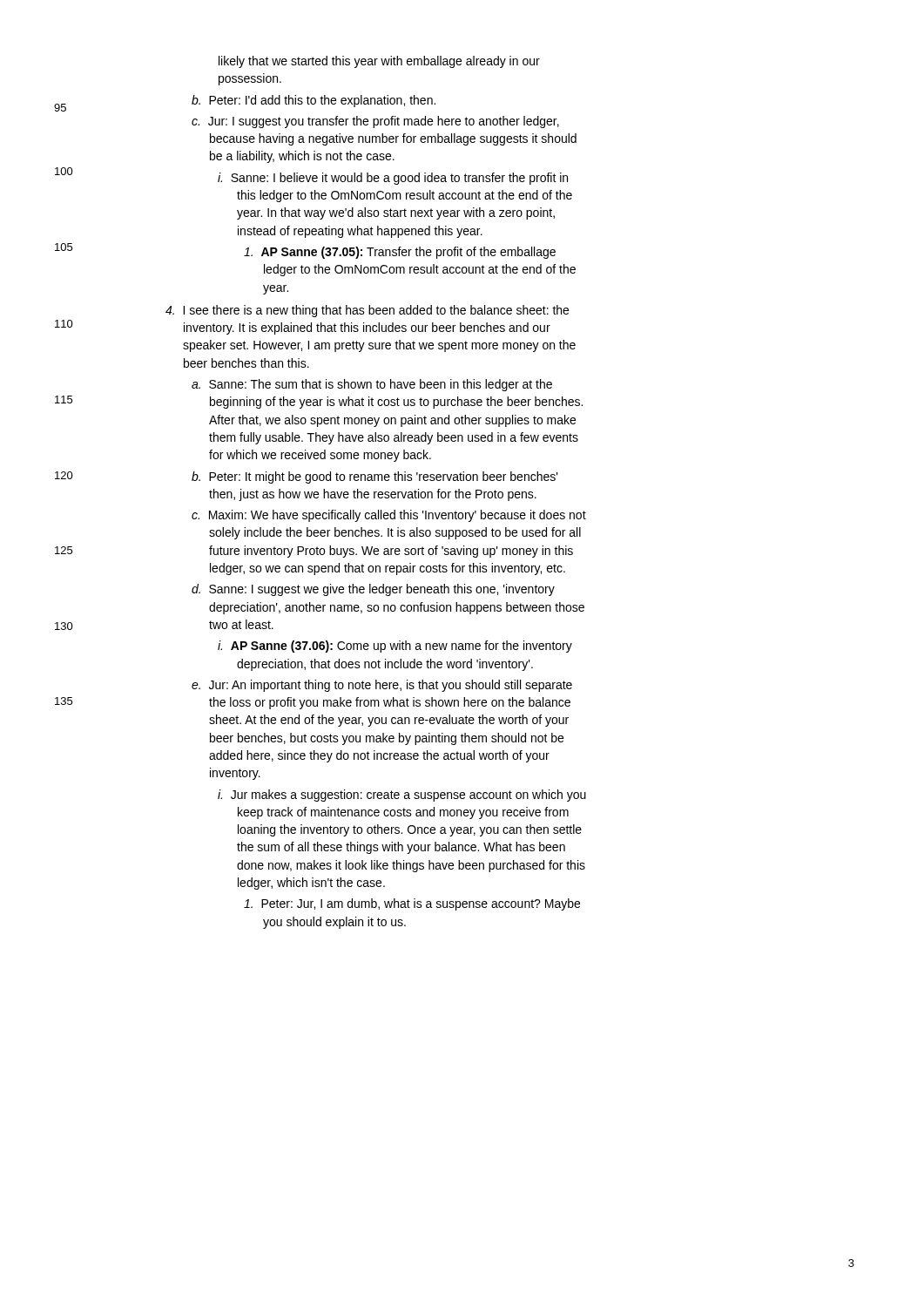Viewport: 924px width, 1307px height.
Task: Click the passage that begins "i. Sanne: I believe"
Action: 519,204
